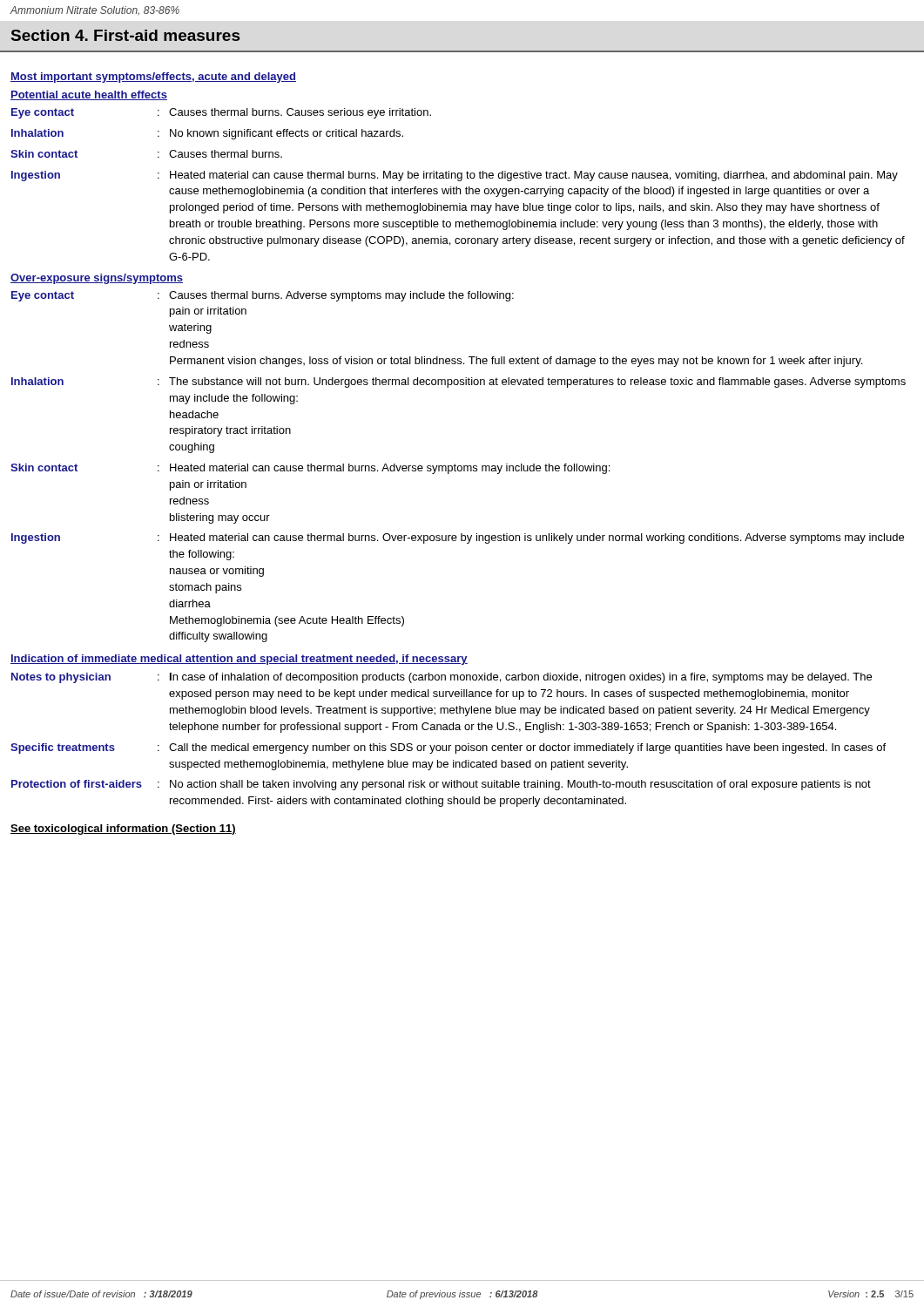The height and width of the screenshot is (1307, 924).
Task: Locate the block of text that opens with "Eye contact : Causes thermal burns. Adverse"
Action: tap(263, 296)
